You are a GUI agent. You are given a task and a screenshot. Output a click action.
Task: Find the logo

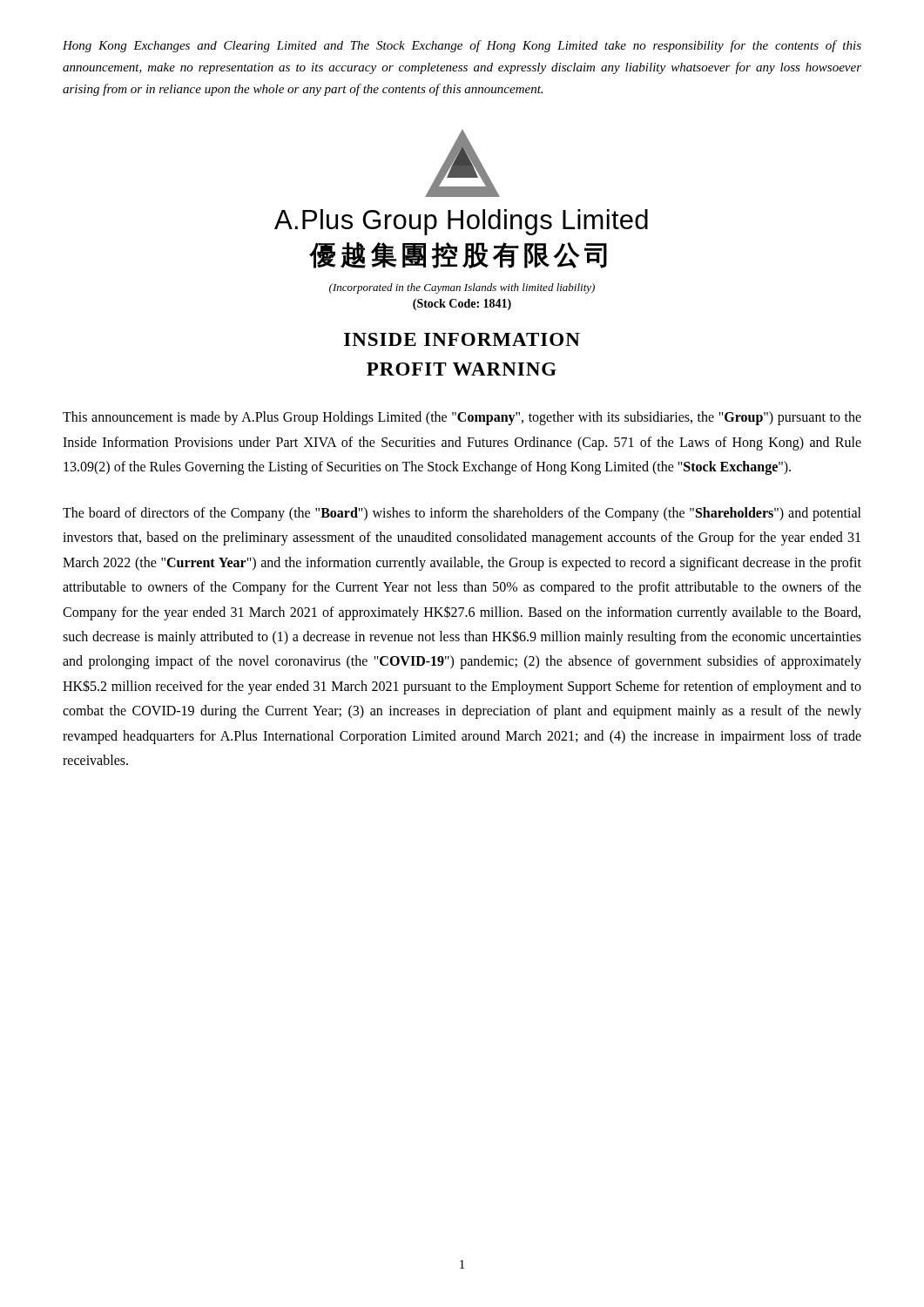tap(462, 219)
